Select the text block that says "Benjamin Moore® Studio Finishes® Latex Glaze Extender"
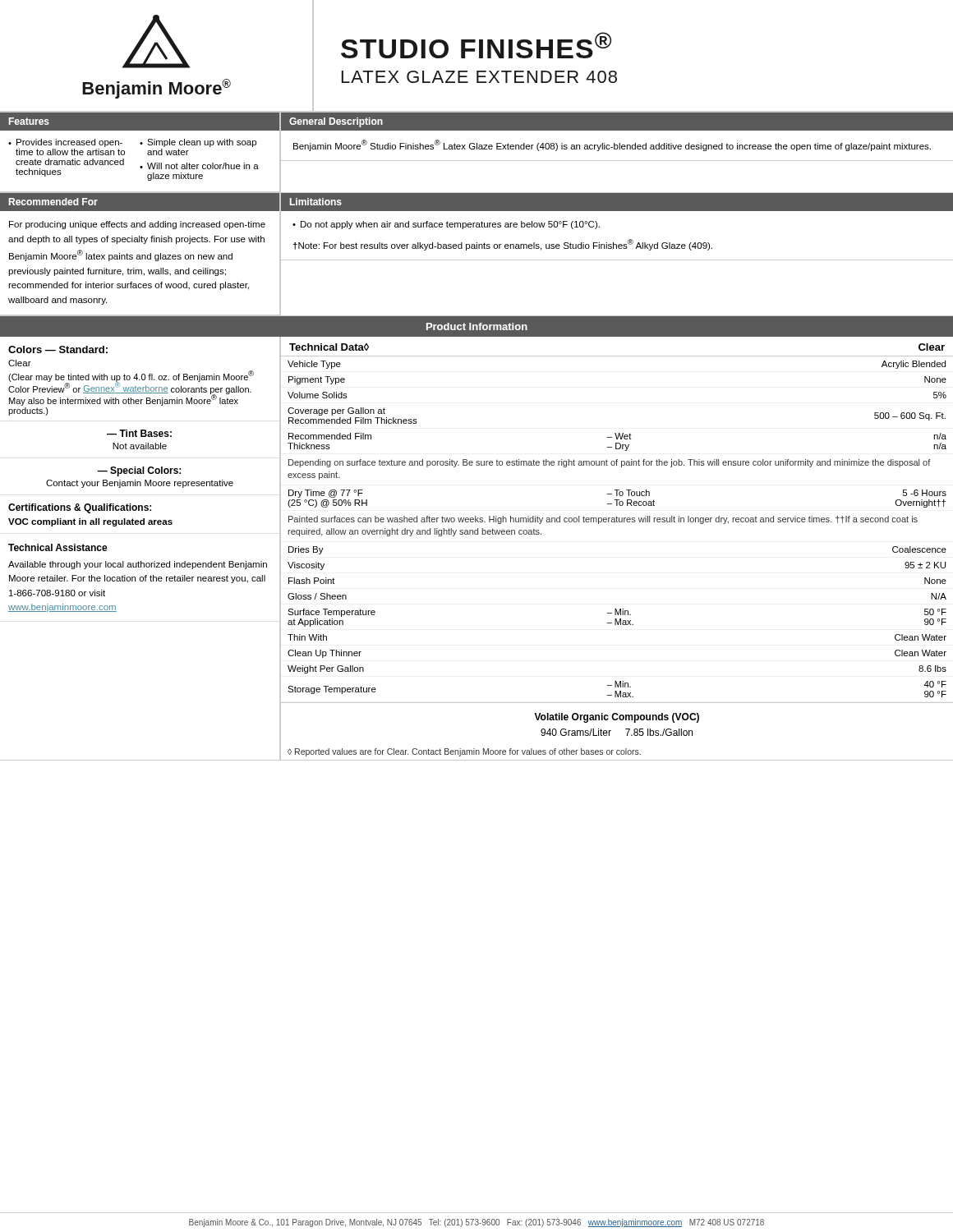Screen dimensions: 1232x953 coord(612,145)
